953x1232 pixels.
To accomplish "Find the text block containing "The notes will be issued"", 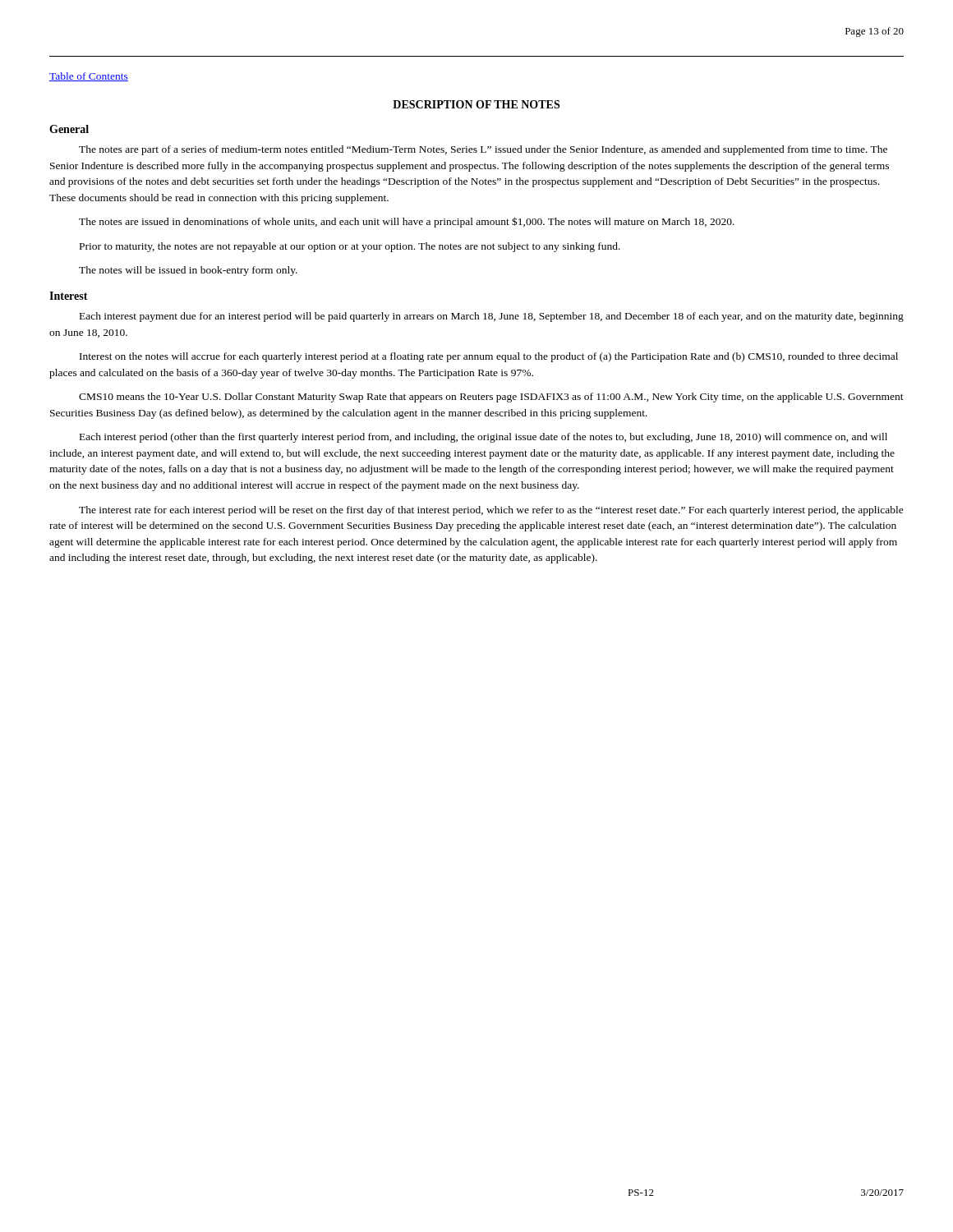I will pyautogui.click(x=188, y=270).
